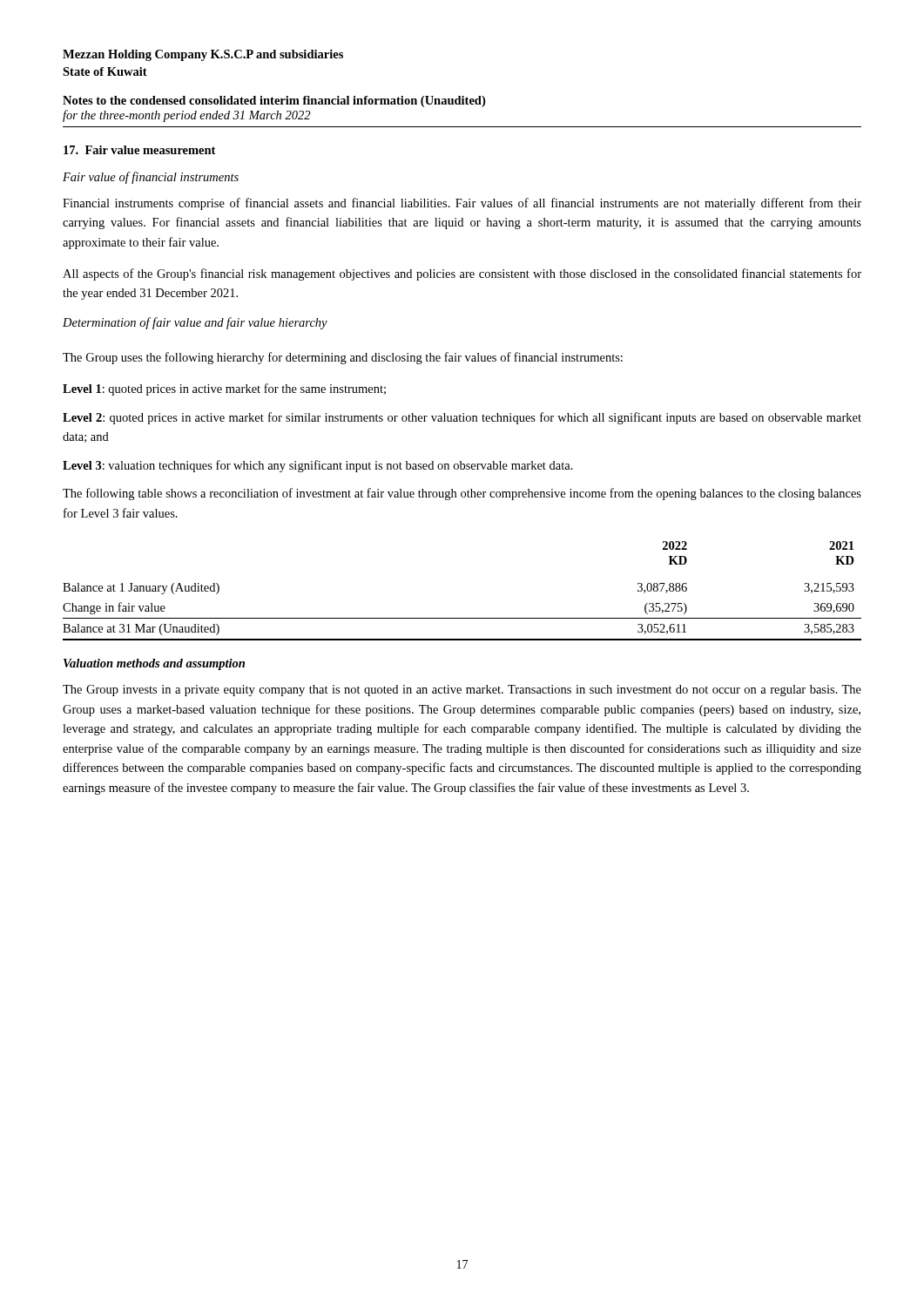Find the region starting "The Group uses the following hierarchy"
924x1307 pixels.
pyautogui.click(x=343, y=357)
